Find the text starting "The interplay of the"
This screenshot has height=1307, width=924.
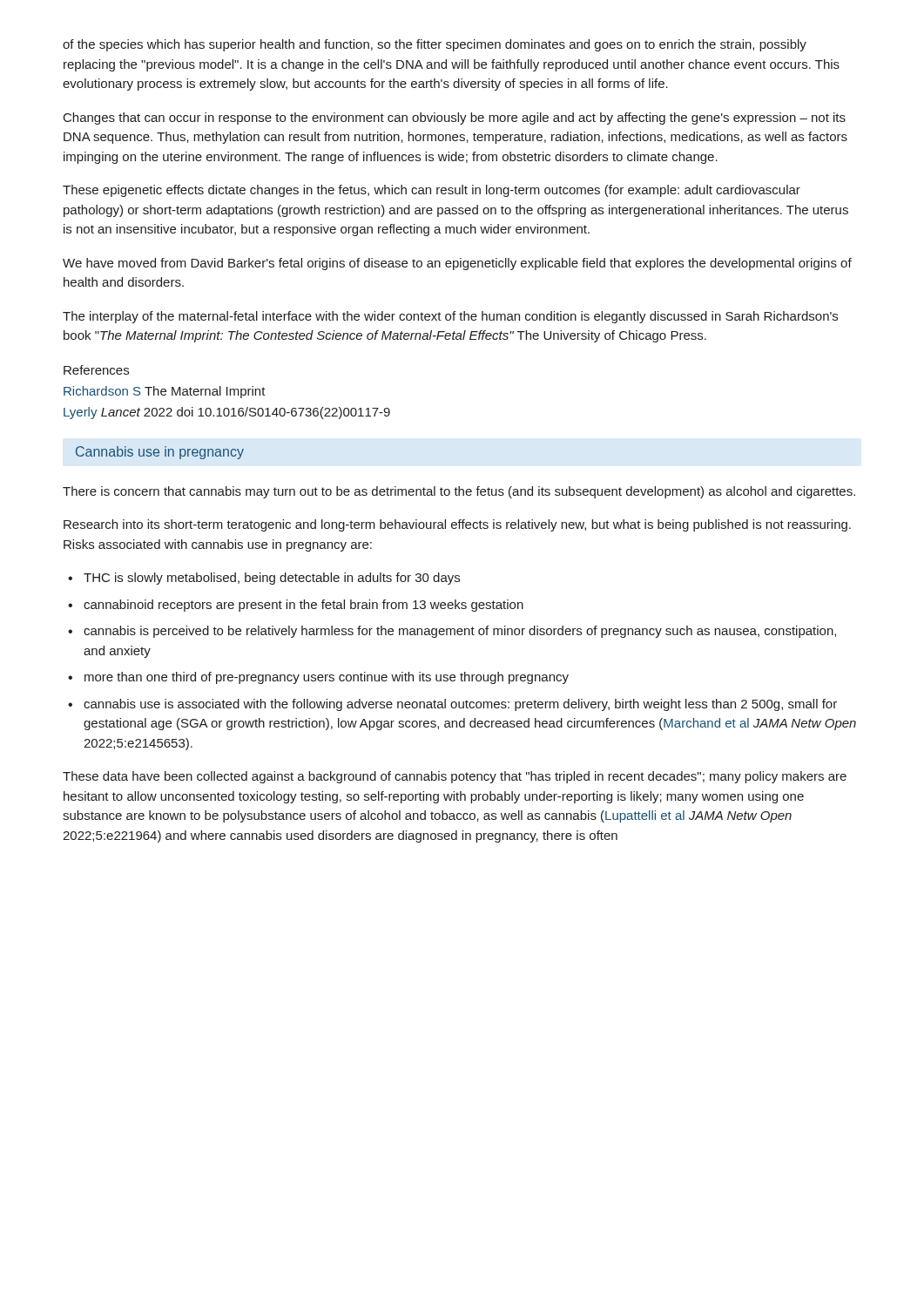[x=462, y=326]
